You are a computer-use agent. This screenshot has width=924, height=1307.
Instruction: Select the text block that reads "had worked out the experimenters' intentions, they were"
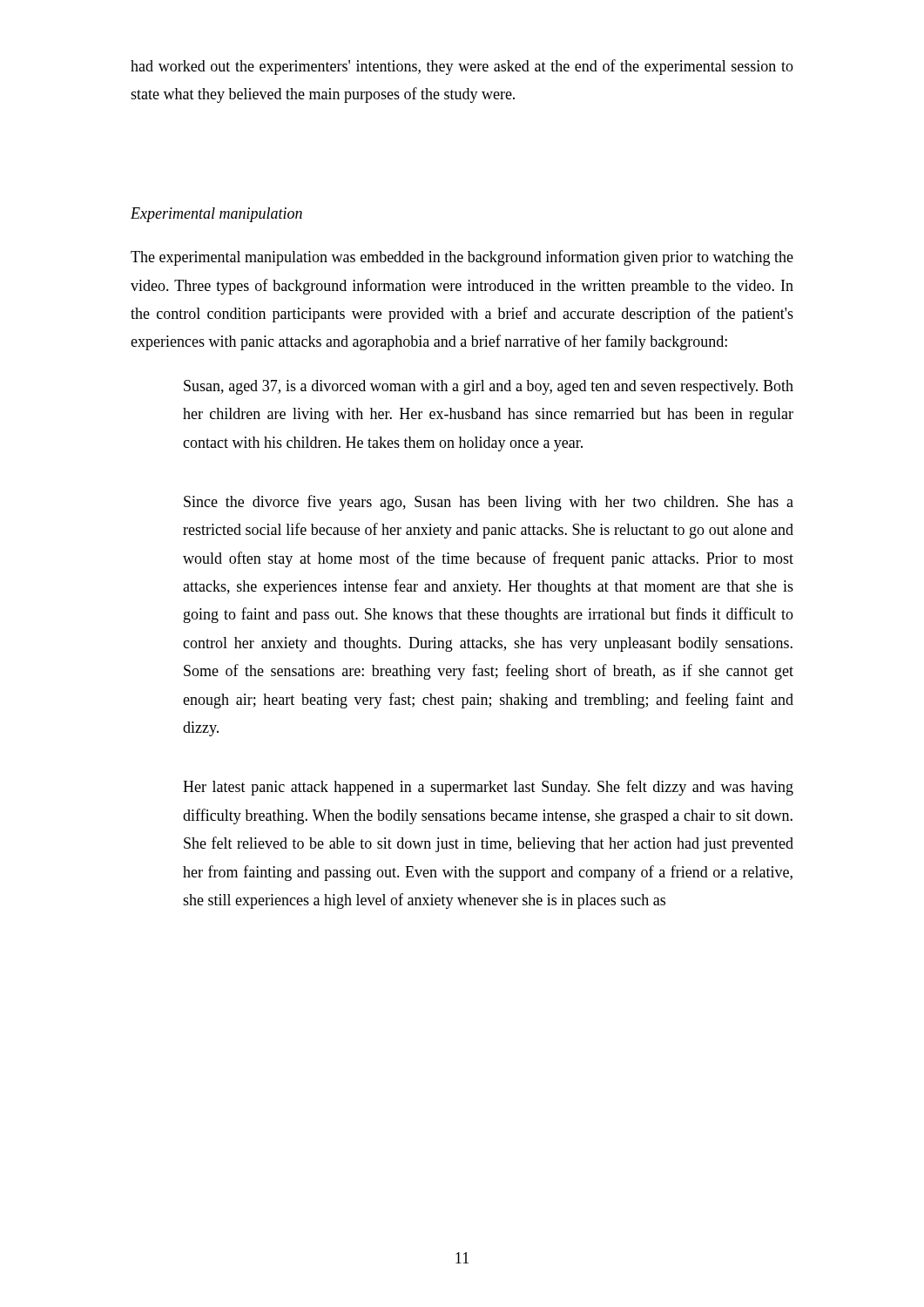[x=462, y=81]
